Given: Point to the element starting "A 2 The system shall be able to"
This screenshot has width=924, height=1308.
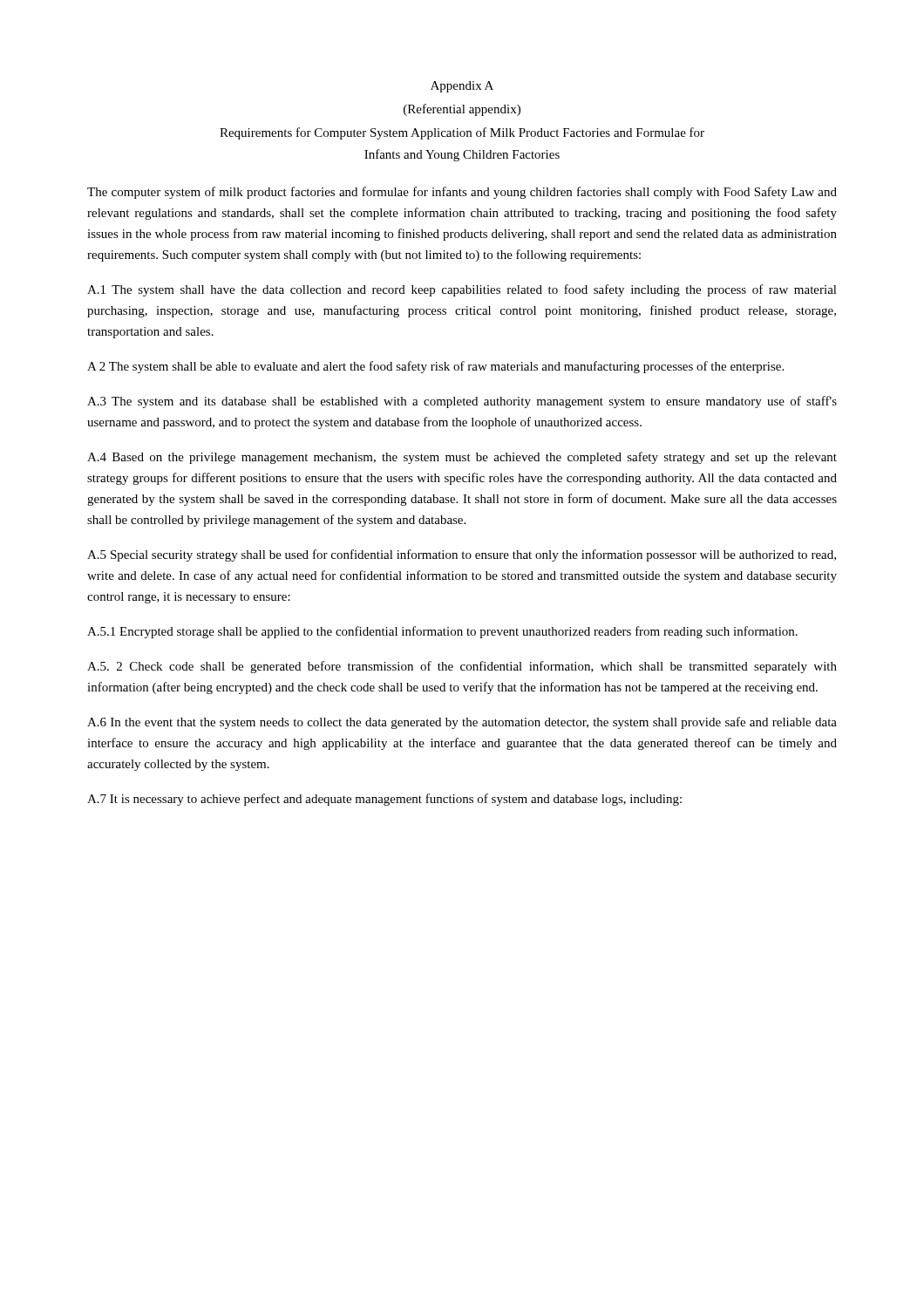Looking at the screenshot, I should click(x=436, y=366).
